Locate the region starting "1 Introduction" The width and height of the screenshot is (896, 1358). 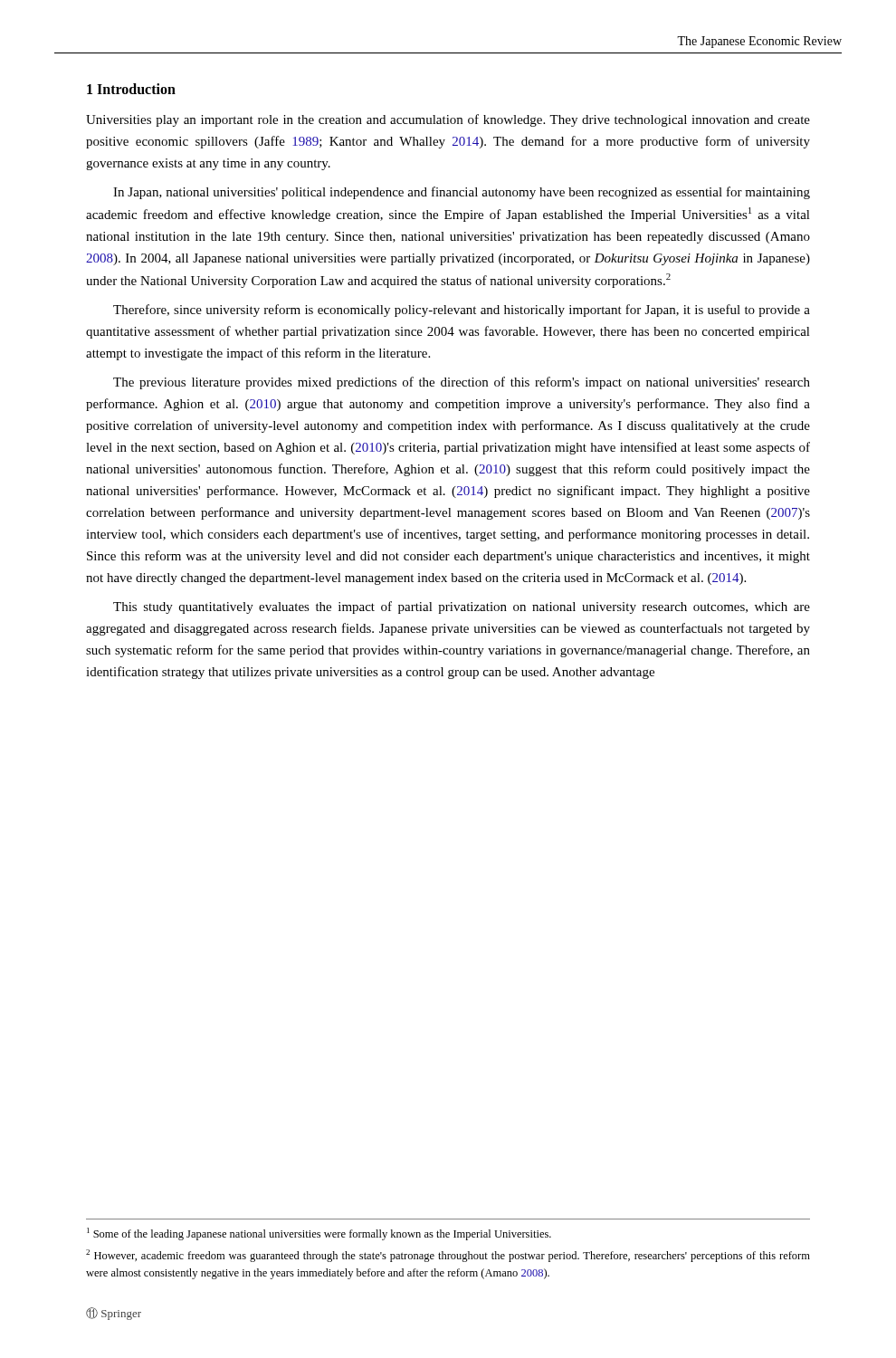pos(131,89)
